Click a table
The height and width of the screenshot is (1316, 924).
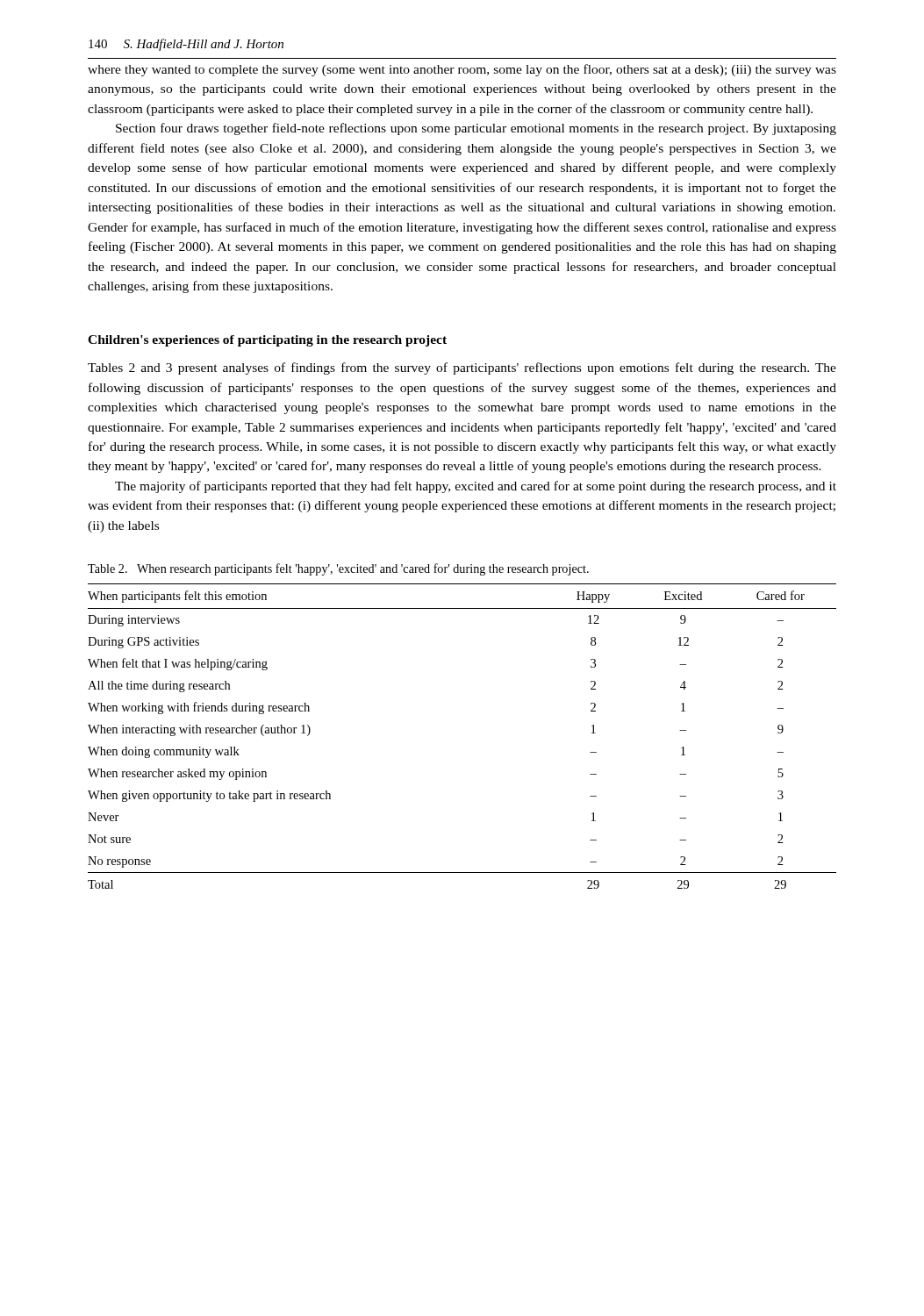[x=462, y=740]
